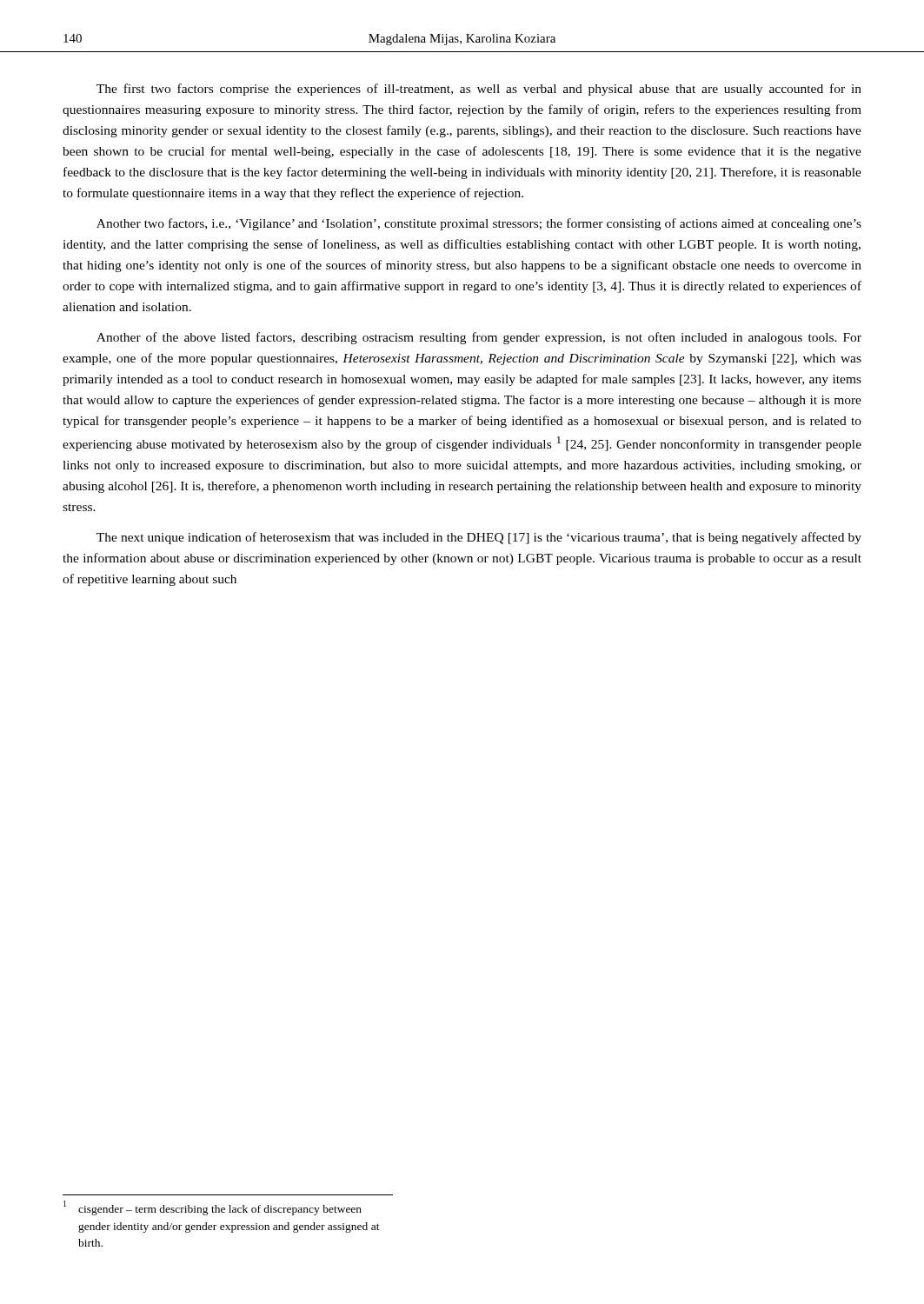Find the text block containing "Another two factors,"

462,265
